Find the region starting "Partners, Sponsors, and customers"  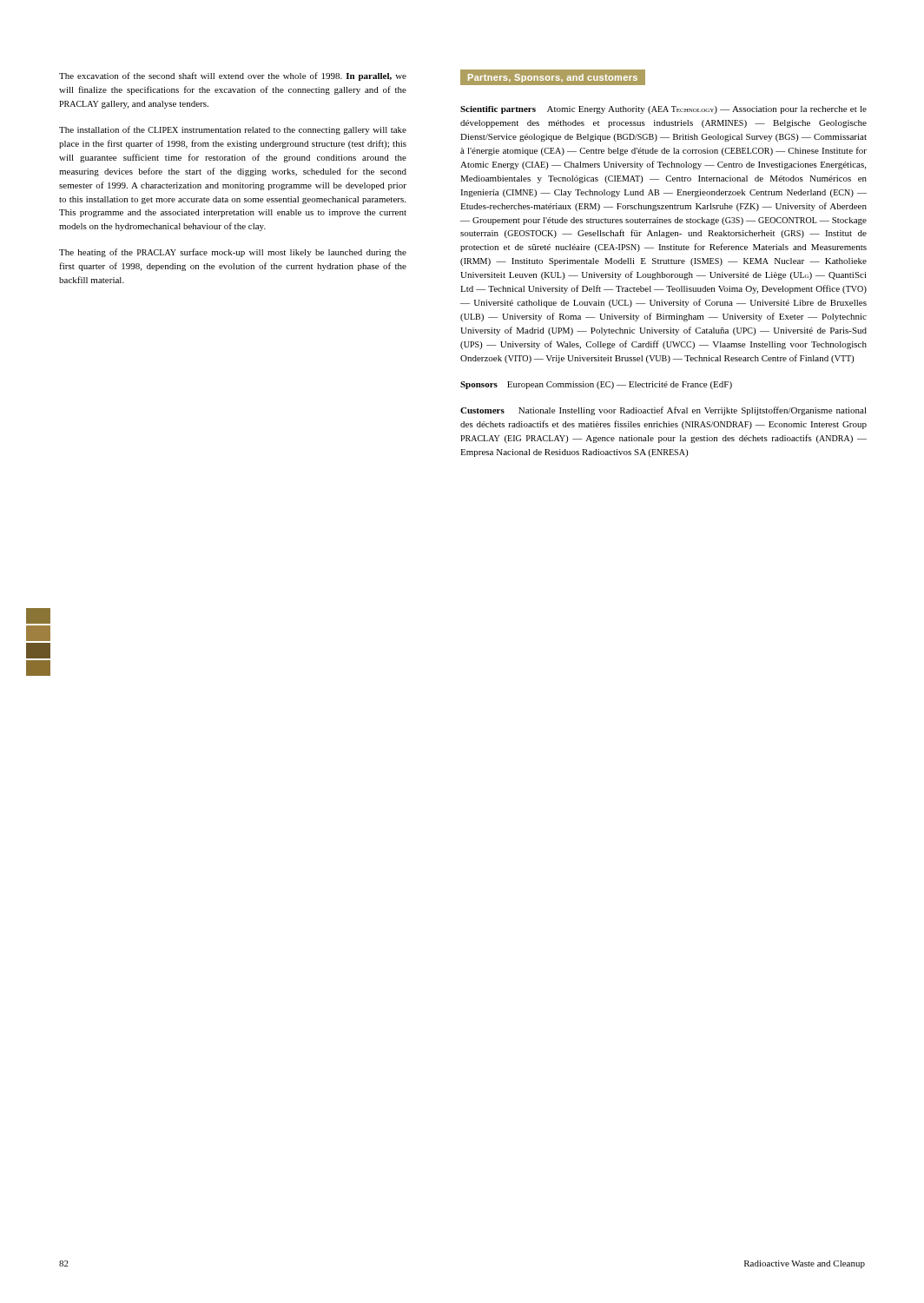coord(553,77)
